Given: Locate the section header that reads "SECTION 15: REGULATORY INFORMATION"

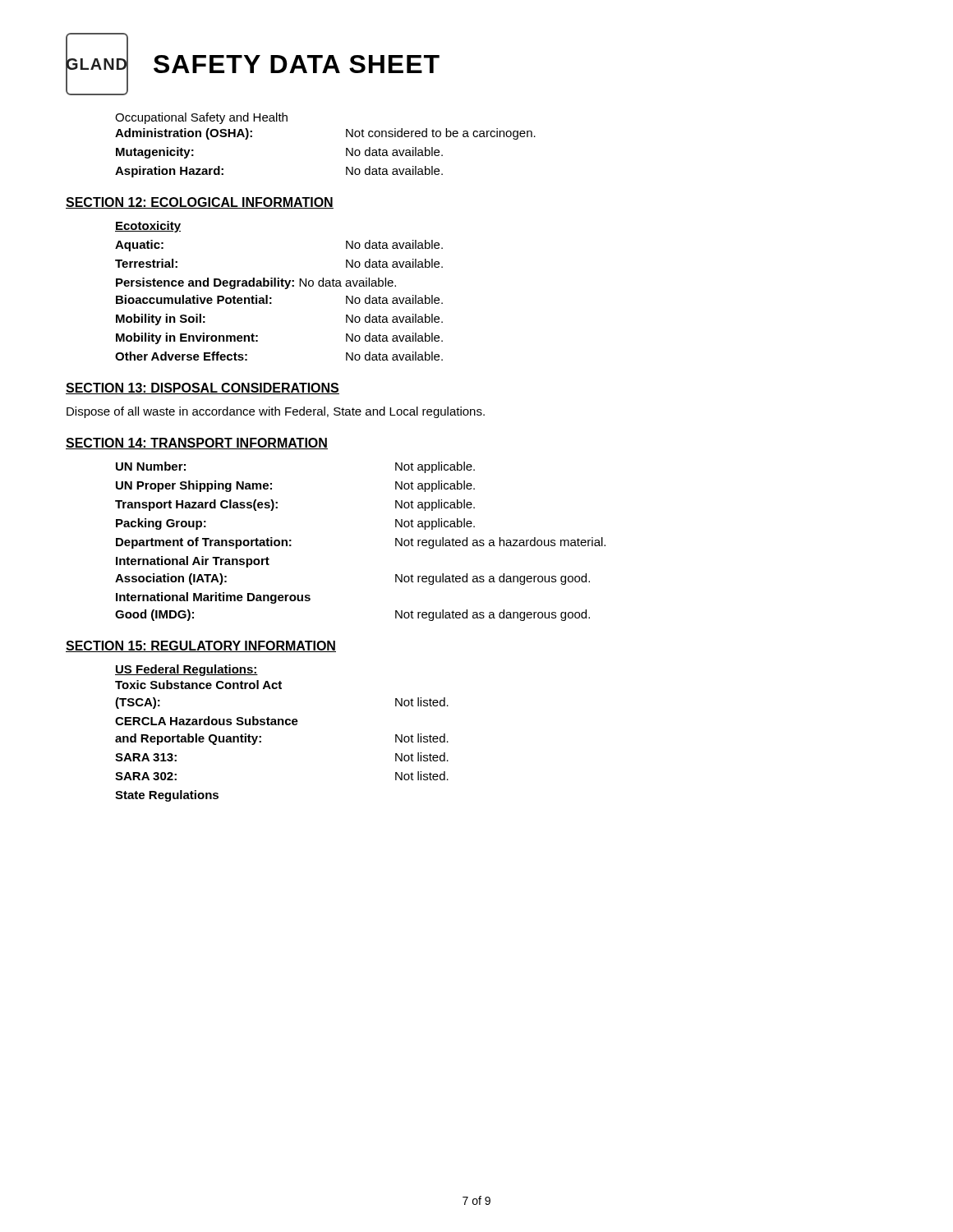Looking at the screenshot, I should (x=201, y=646).
